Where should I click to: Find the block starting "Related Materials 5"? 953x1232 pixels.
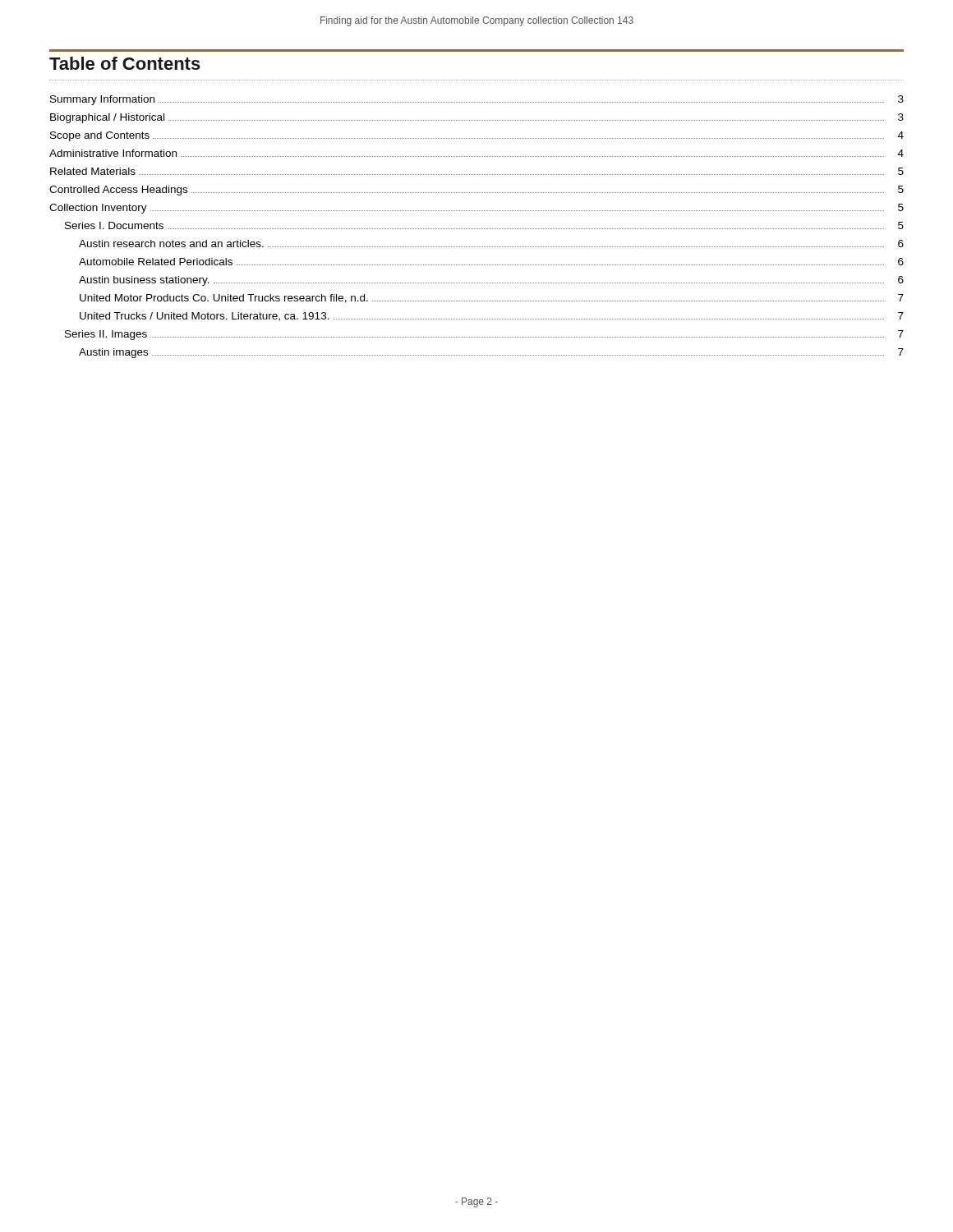(x=476, y=171)
